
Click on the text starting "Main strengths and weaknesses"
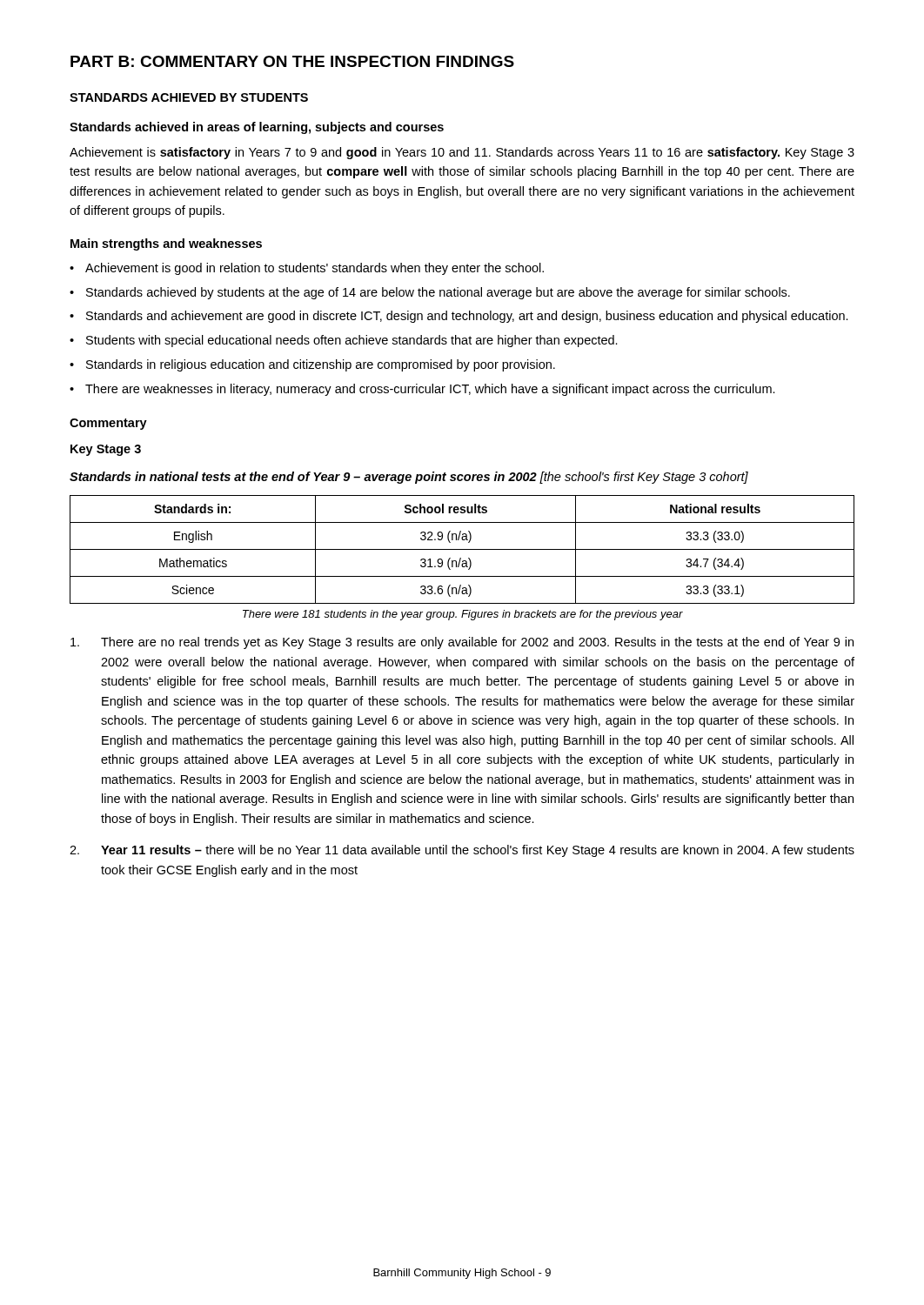tap(166, 244)
